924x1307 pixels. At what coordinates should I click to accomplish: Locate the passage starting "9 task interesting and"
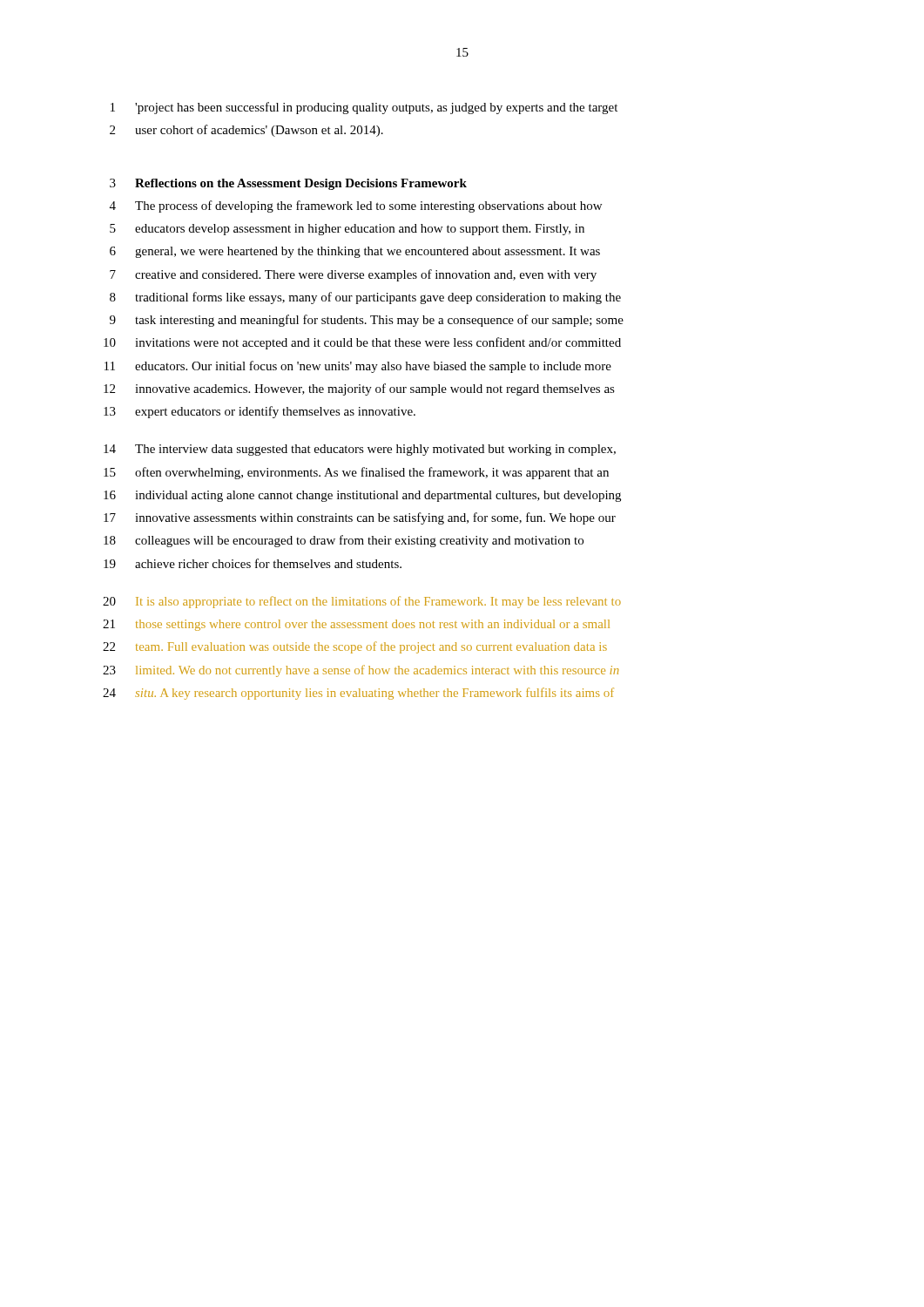pos(464,320)
